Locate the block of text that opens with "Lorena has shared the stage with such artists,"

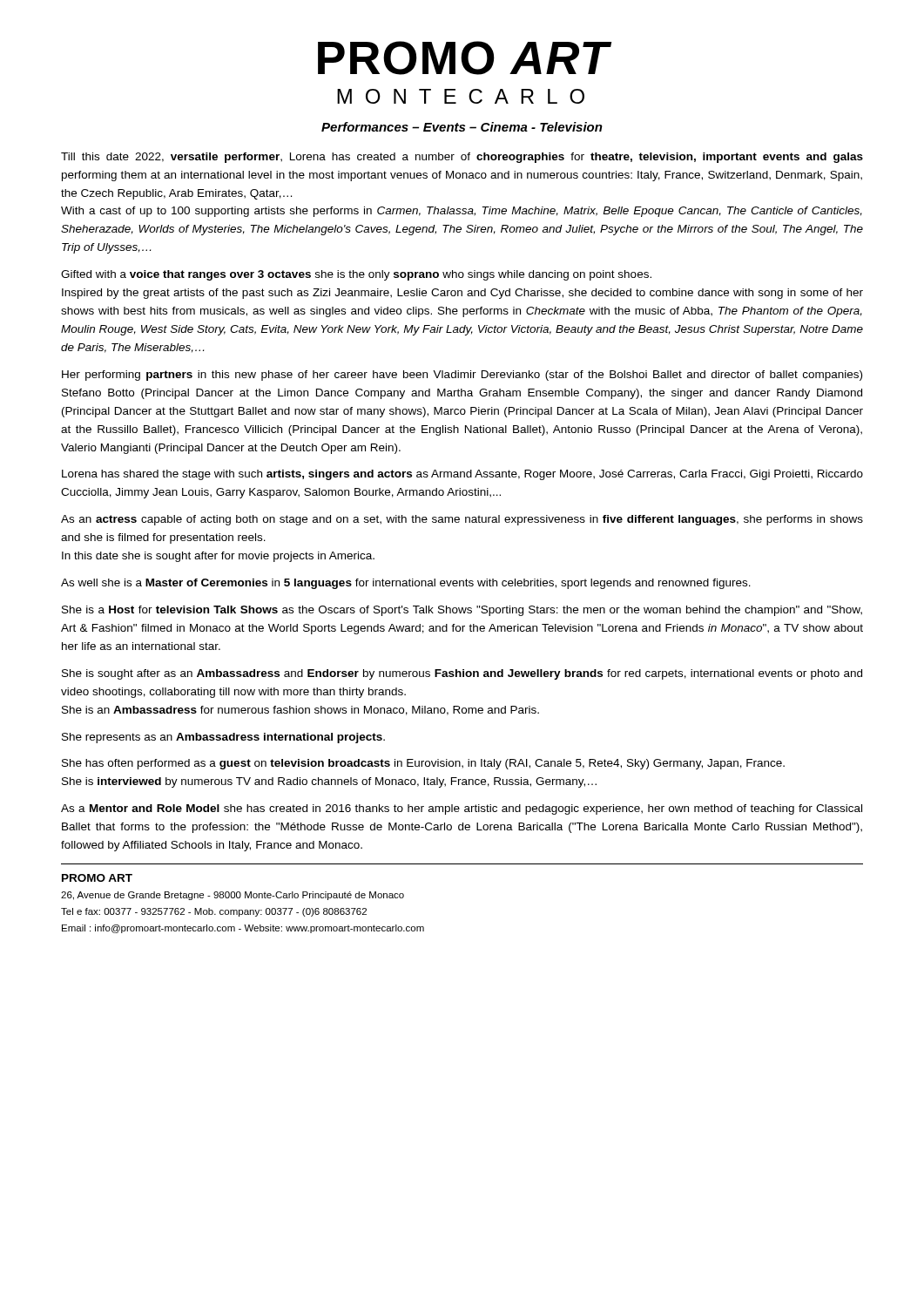click(462, 484)
